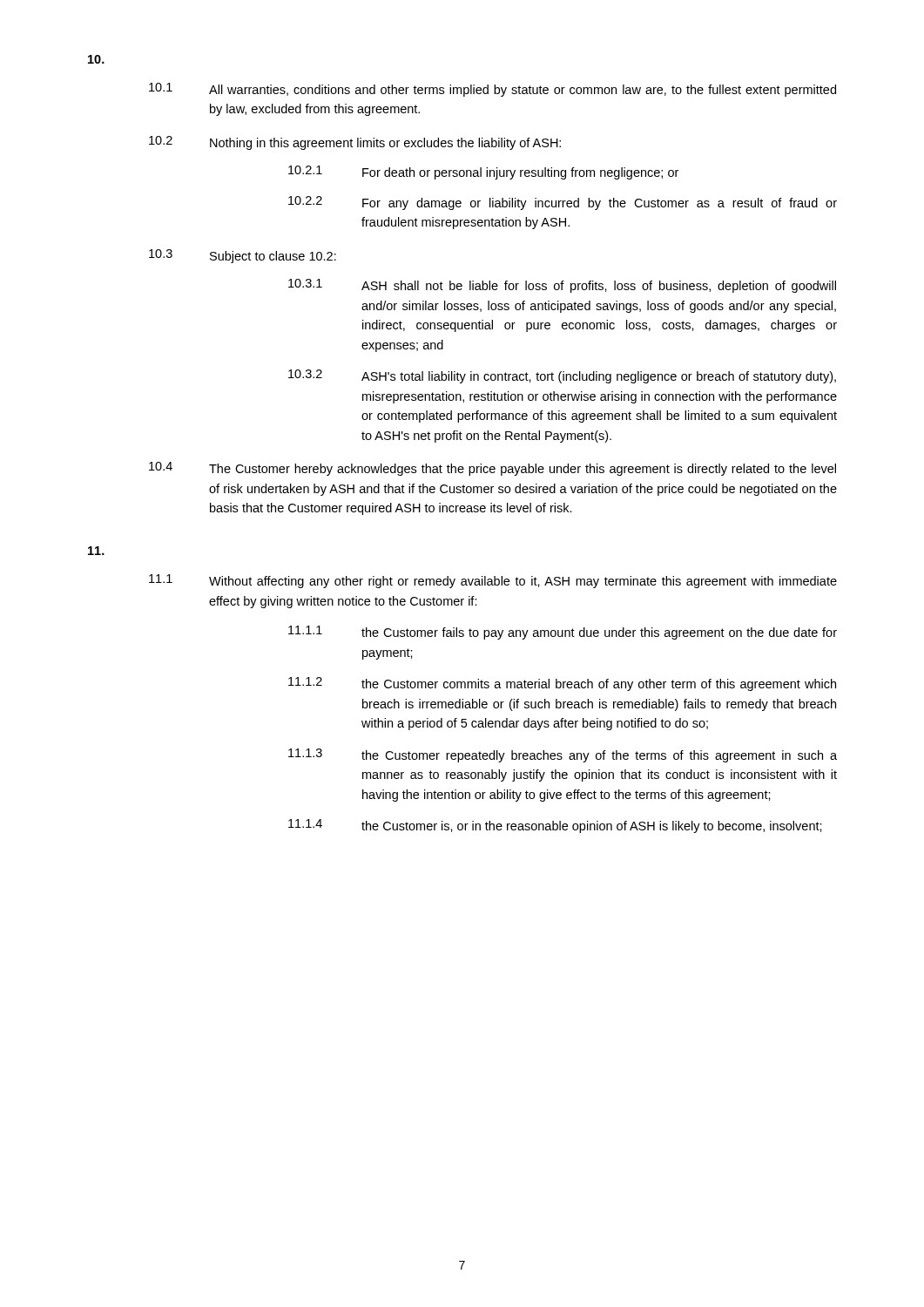Find the block on this page that starts "11.1.4 the Customer is, or in"
Viewport: 924px width, 1307px height.
coord(562,826)
